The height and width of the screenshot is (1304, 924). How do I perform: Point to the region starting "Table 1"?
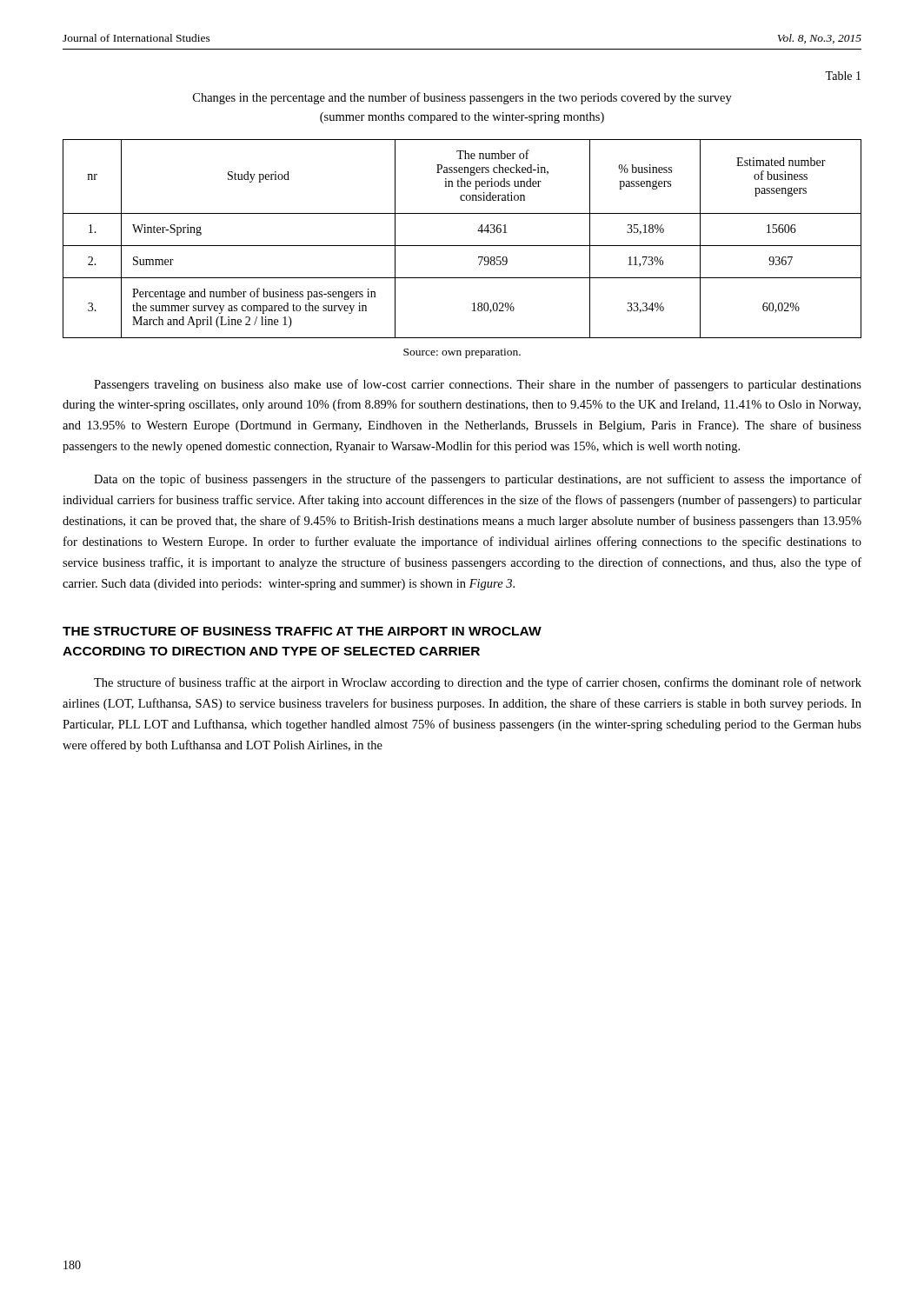coord(843,76)
